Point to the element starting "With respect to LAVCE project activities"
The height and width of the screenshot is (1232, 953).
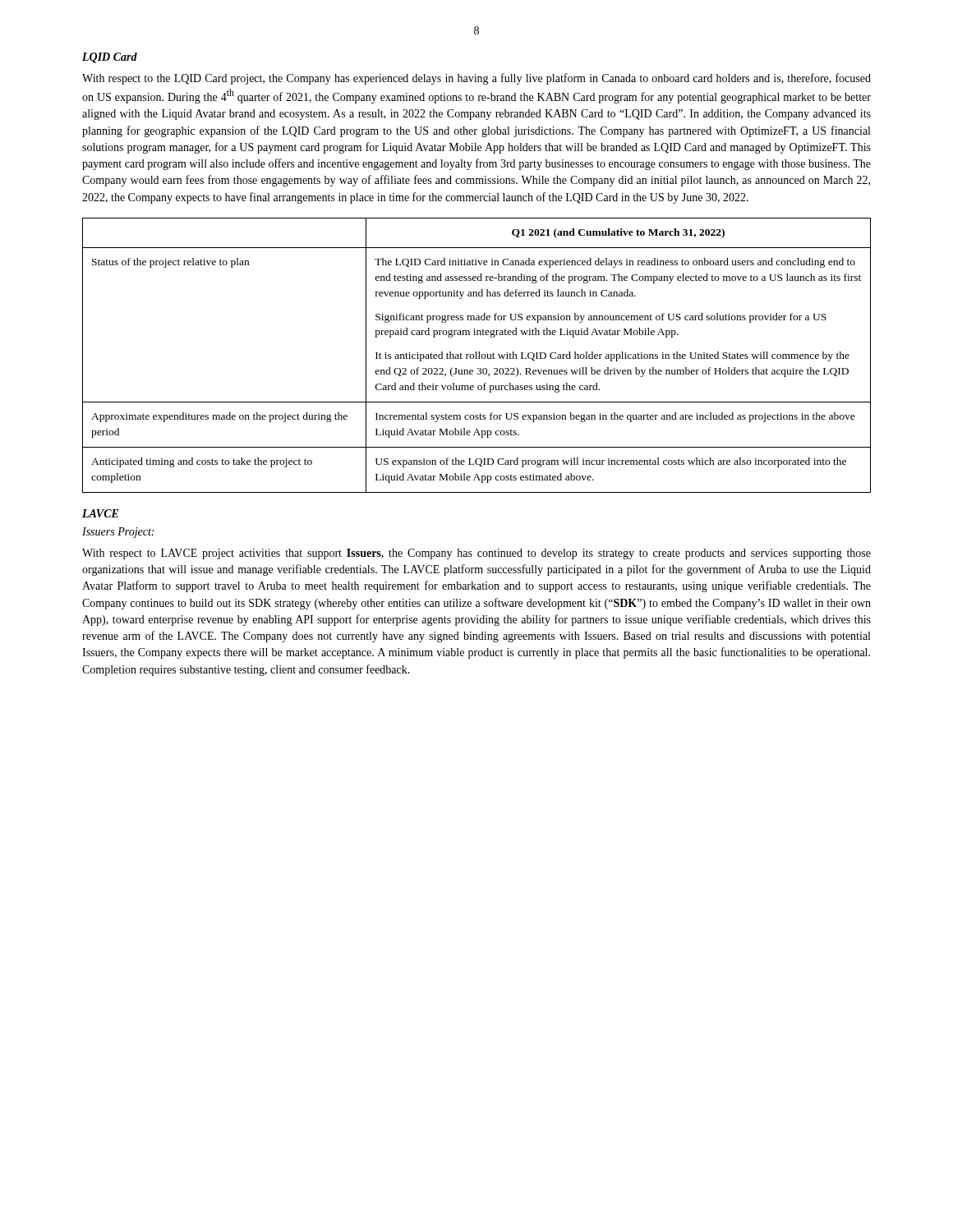[x=476, y=611]
